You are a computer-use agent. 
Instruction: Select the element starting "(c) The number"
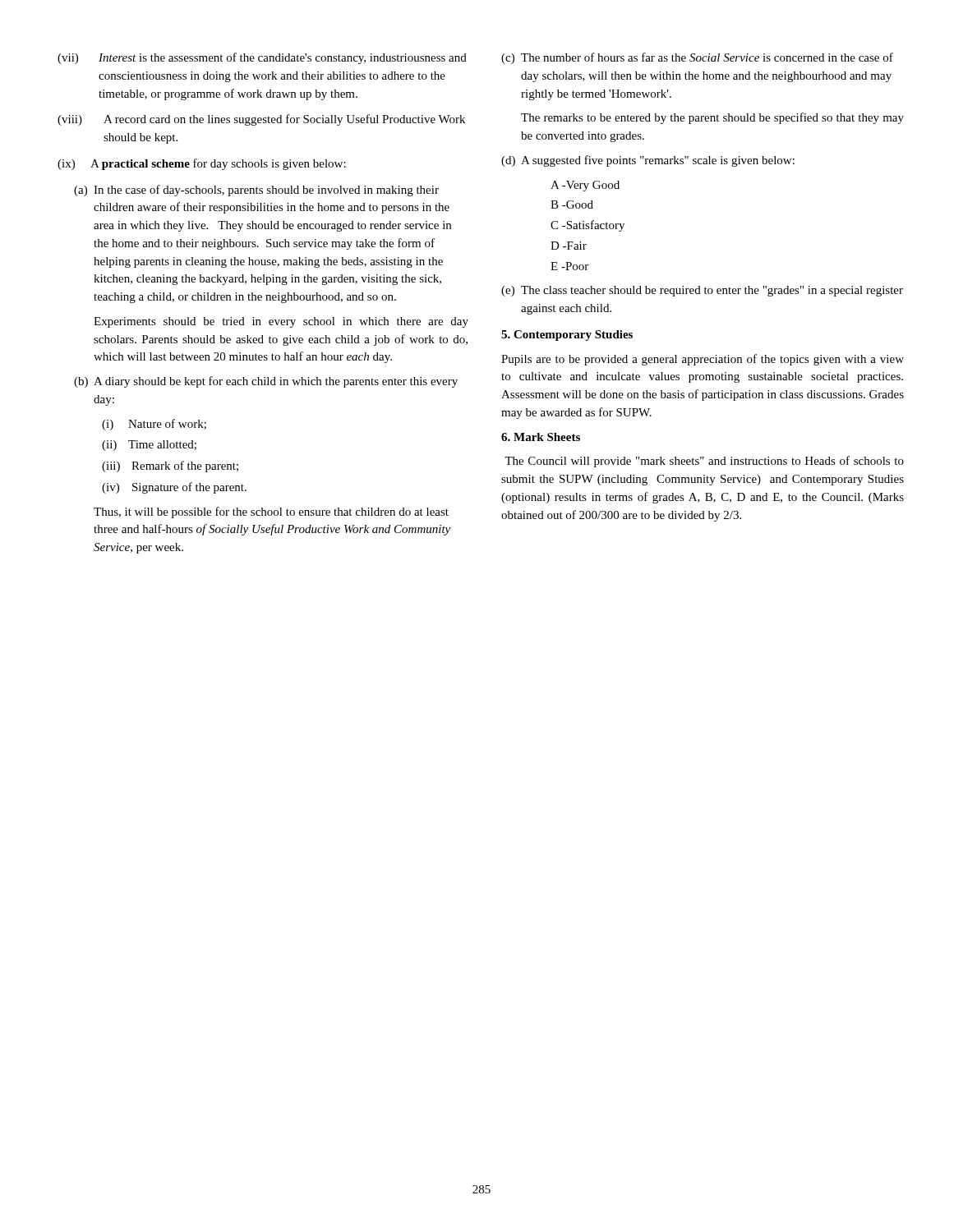pyautogui.click(x=703, y=76)
